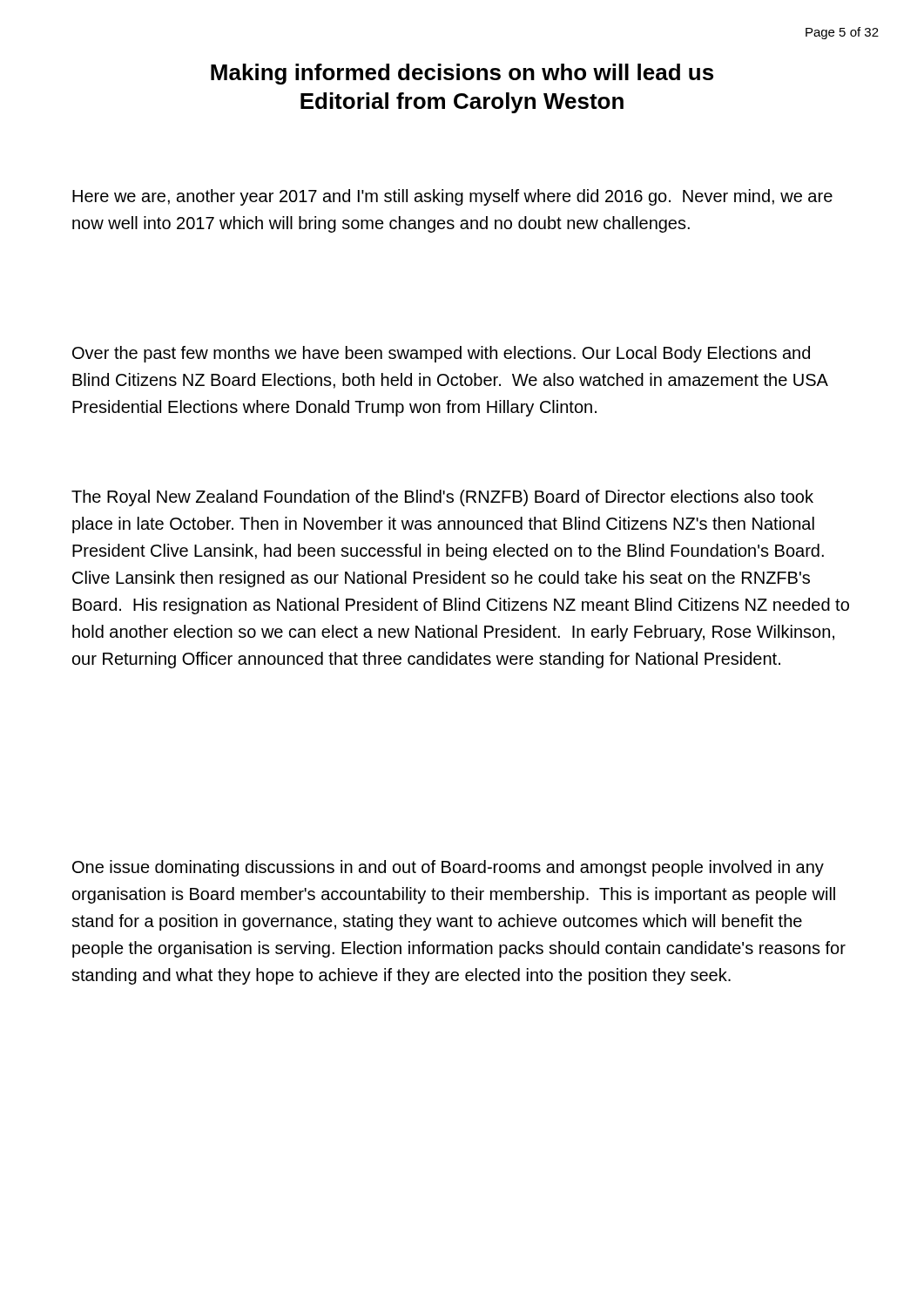The height and width of the screenshot is (1307, 924).
Task: Locate the title that says "Making informed decisions on who"
Action: pos(462,87)
